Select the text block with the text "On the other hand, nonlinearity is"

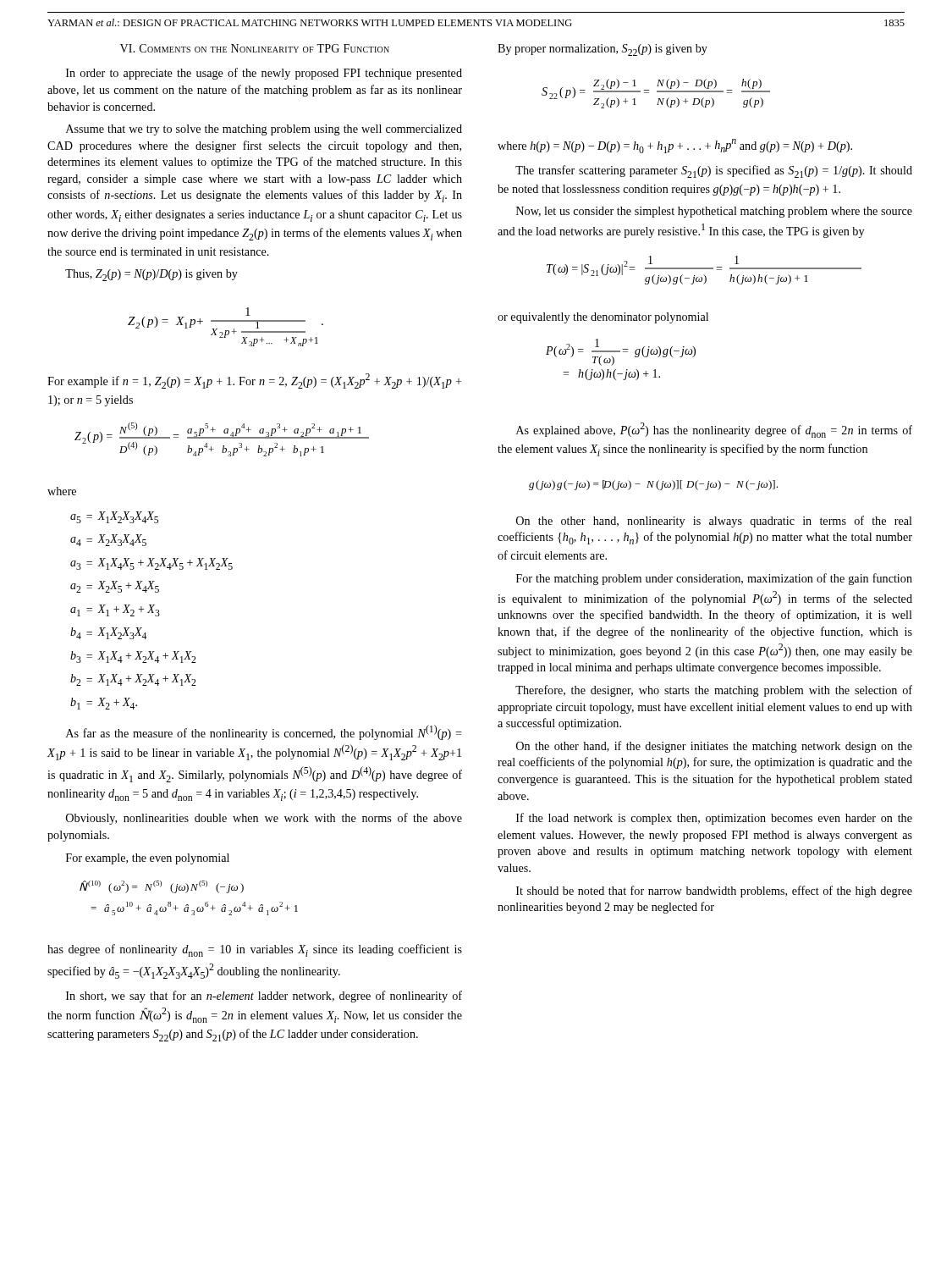705,714
